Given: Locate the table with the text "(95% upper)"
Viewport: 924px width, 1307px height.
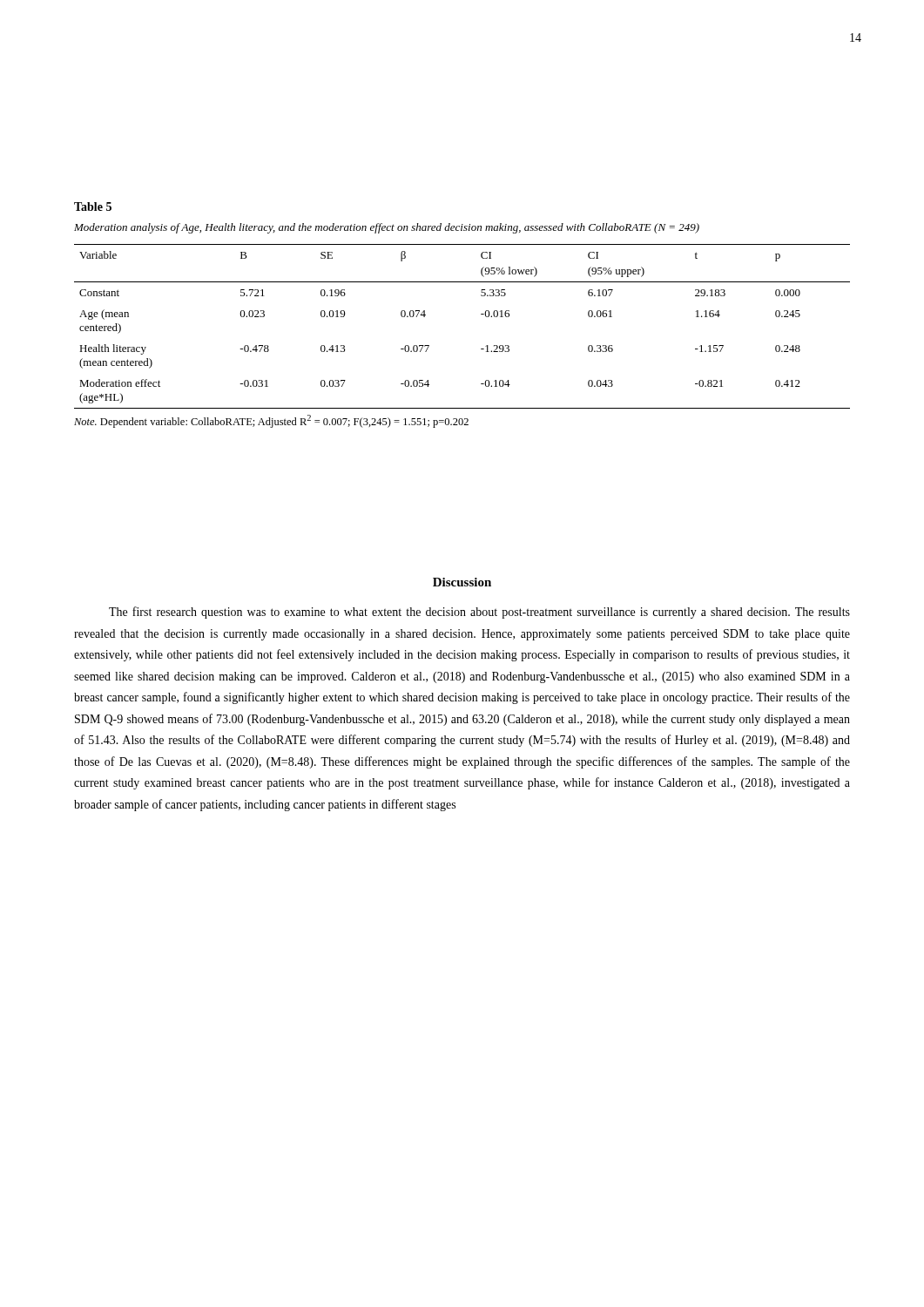Looking at the screenshot, I should pyautogui.click(x=462, y=326).
